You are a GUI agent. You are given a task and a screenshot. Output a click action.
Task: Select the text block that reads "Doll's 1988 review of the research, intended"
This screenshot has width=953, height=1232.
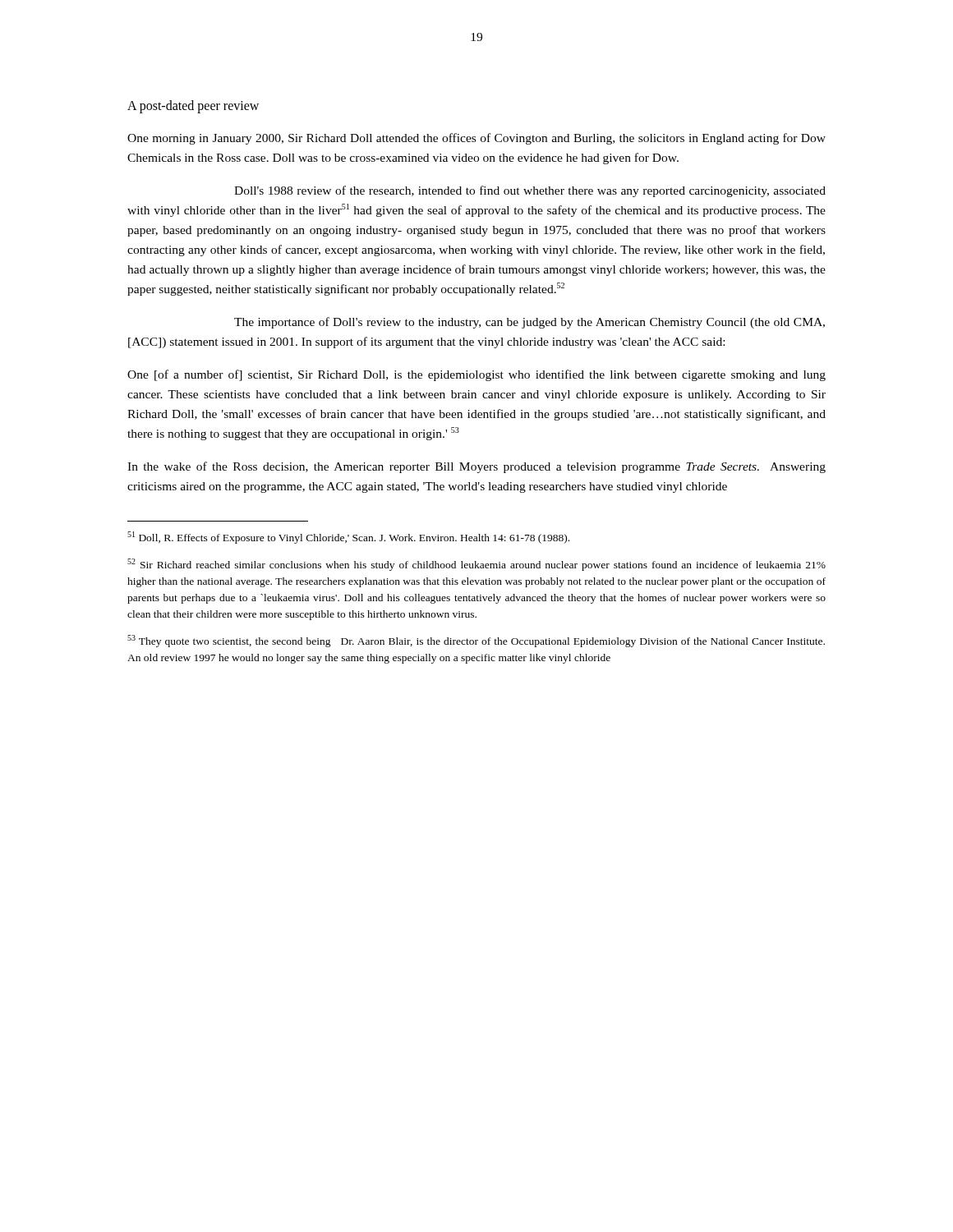click(x=476, y=240)
